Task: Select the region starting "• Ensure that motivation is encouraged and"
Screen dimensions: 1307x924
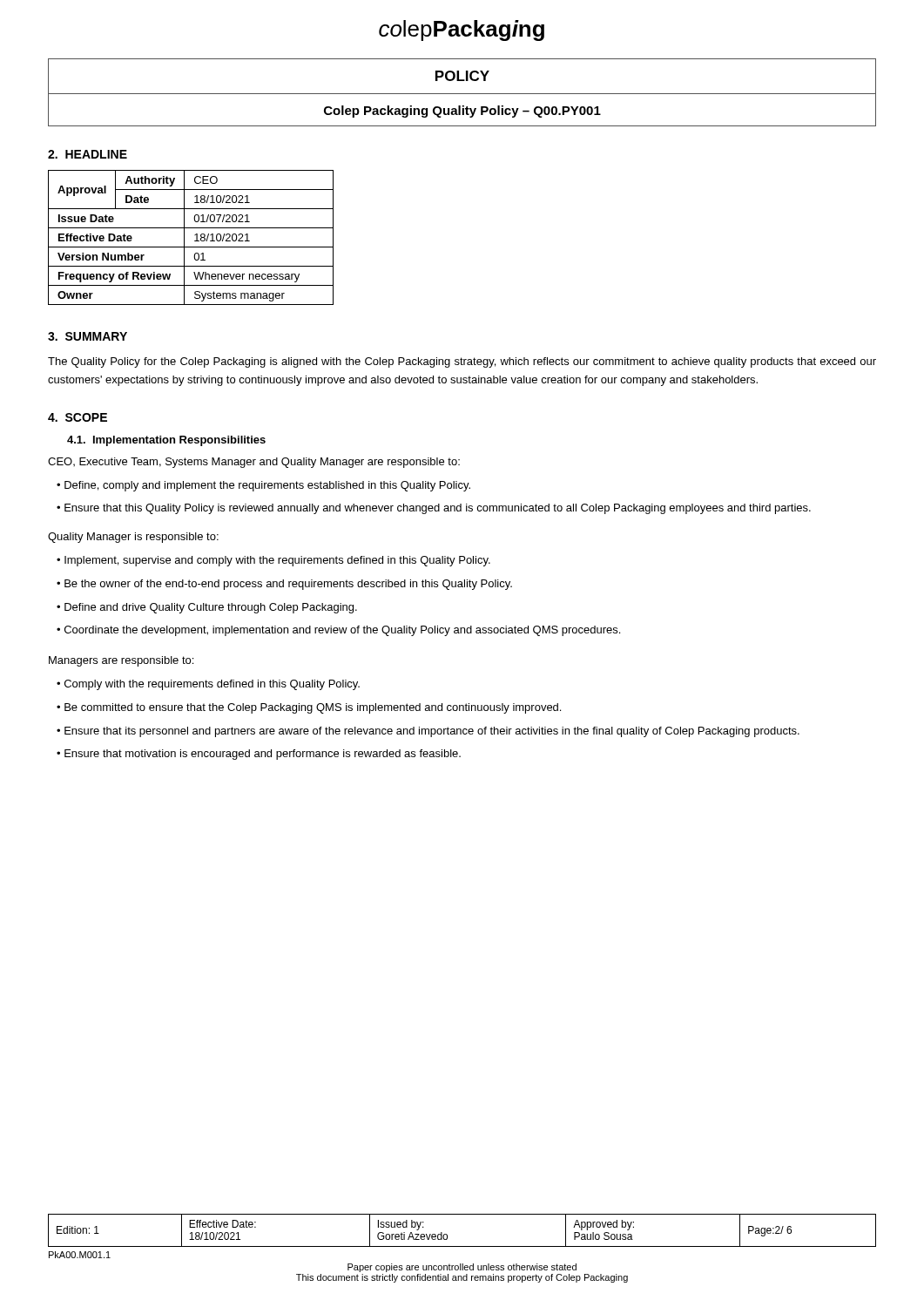Action: click(x=259, y=754)
